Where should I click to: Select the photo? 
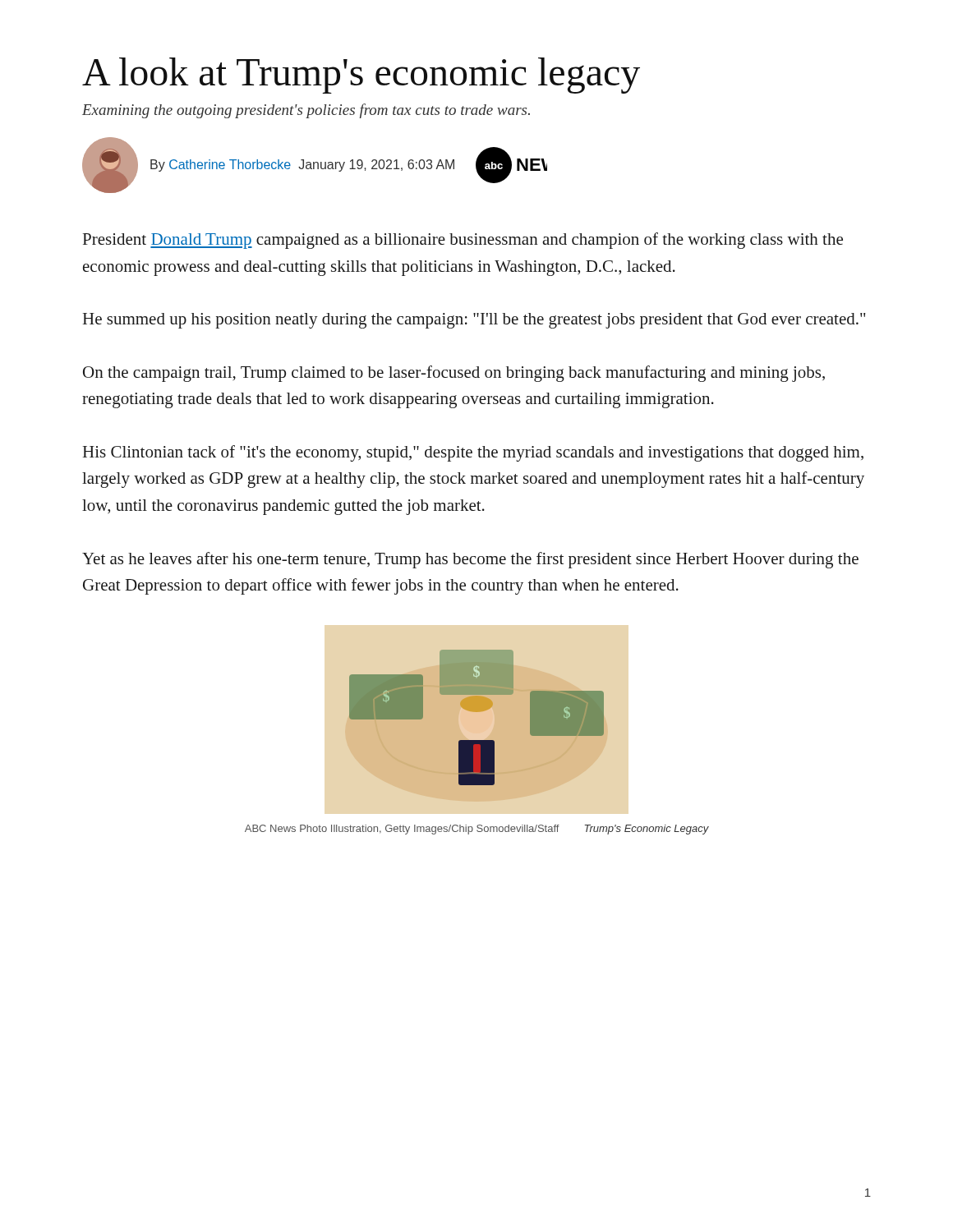476,719
